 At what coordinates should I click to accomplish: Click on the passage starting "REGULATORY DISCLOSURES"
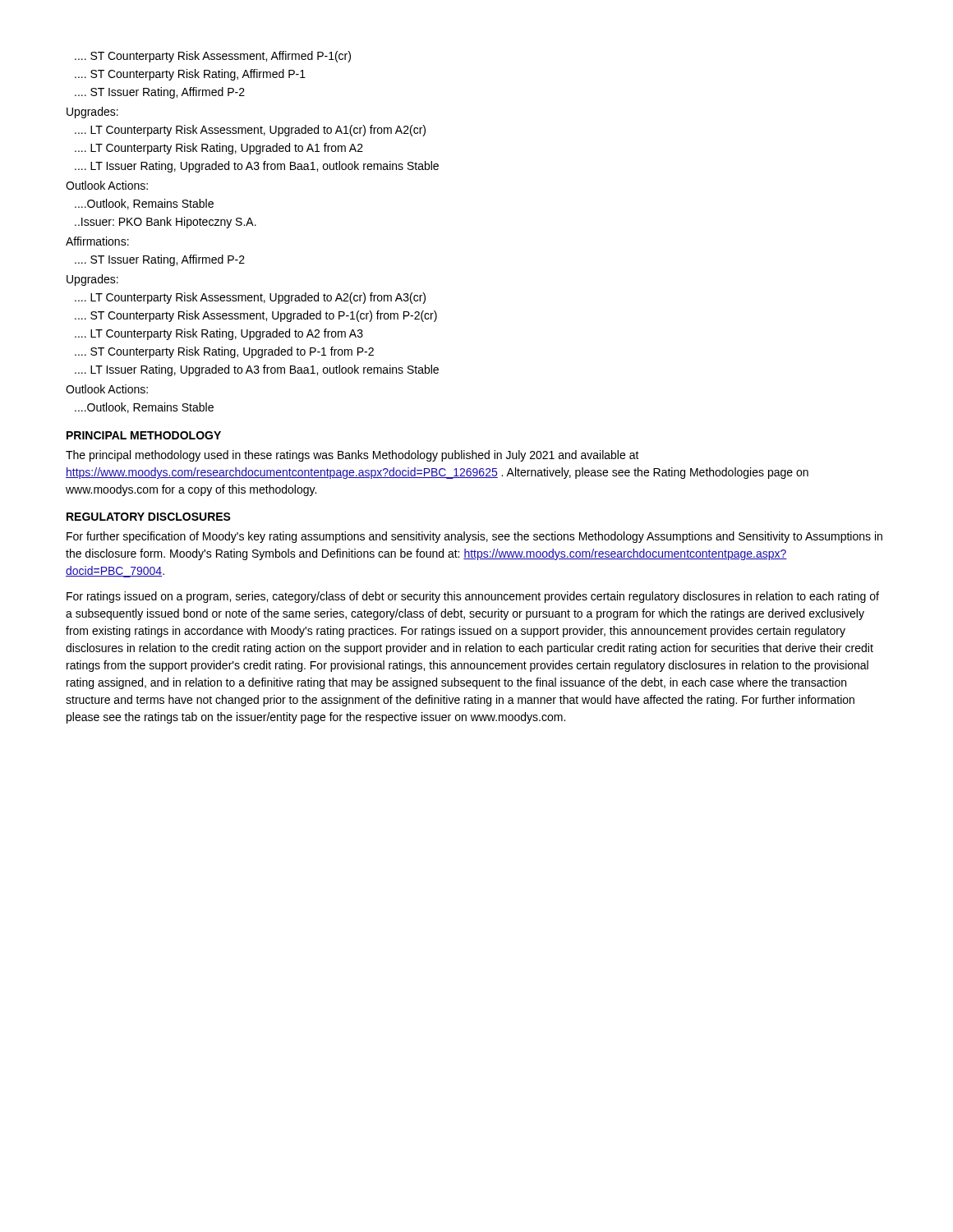[x=148, y=517]
